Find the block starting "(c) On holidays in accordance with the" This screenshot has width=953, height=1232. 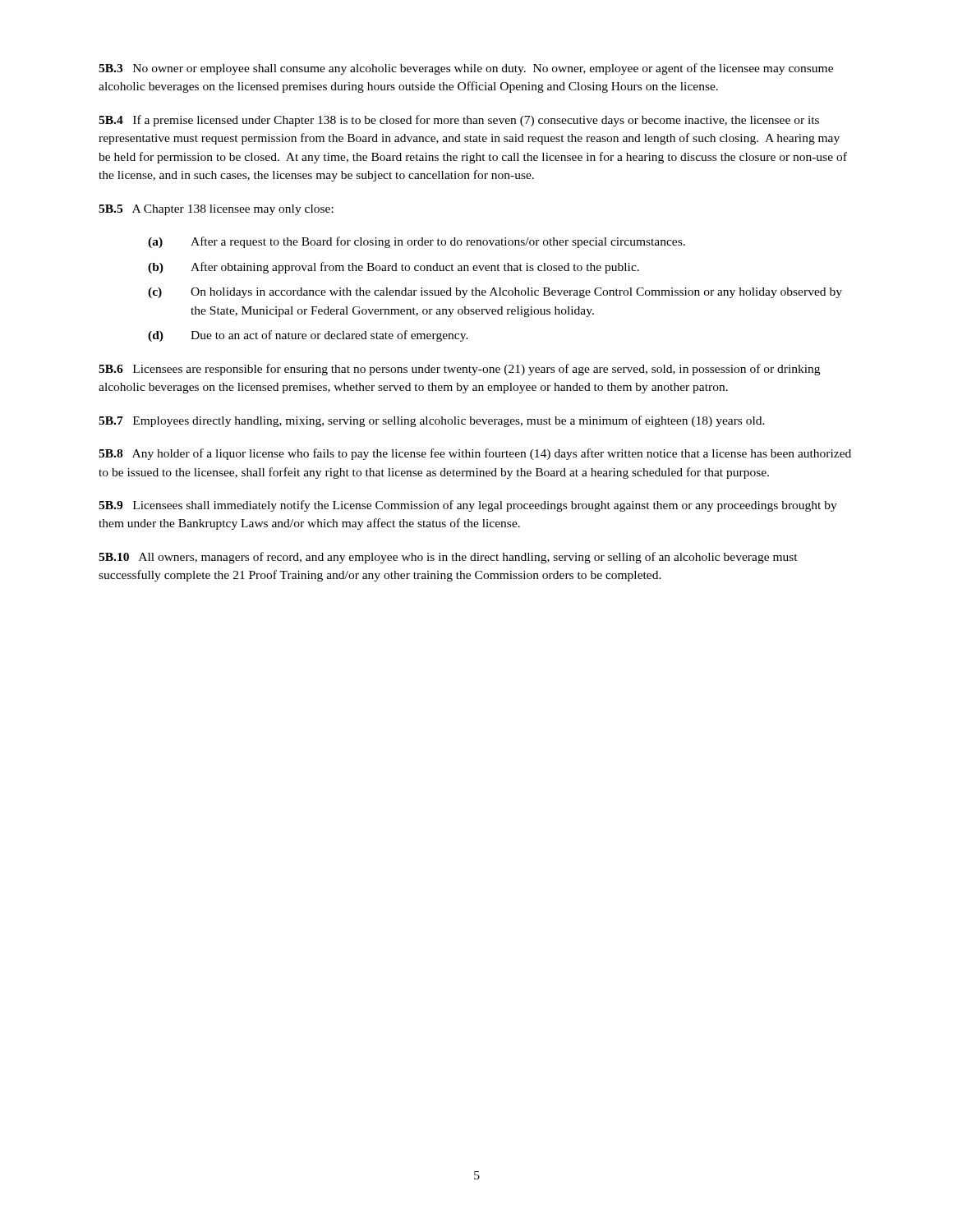pos(501,301)
